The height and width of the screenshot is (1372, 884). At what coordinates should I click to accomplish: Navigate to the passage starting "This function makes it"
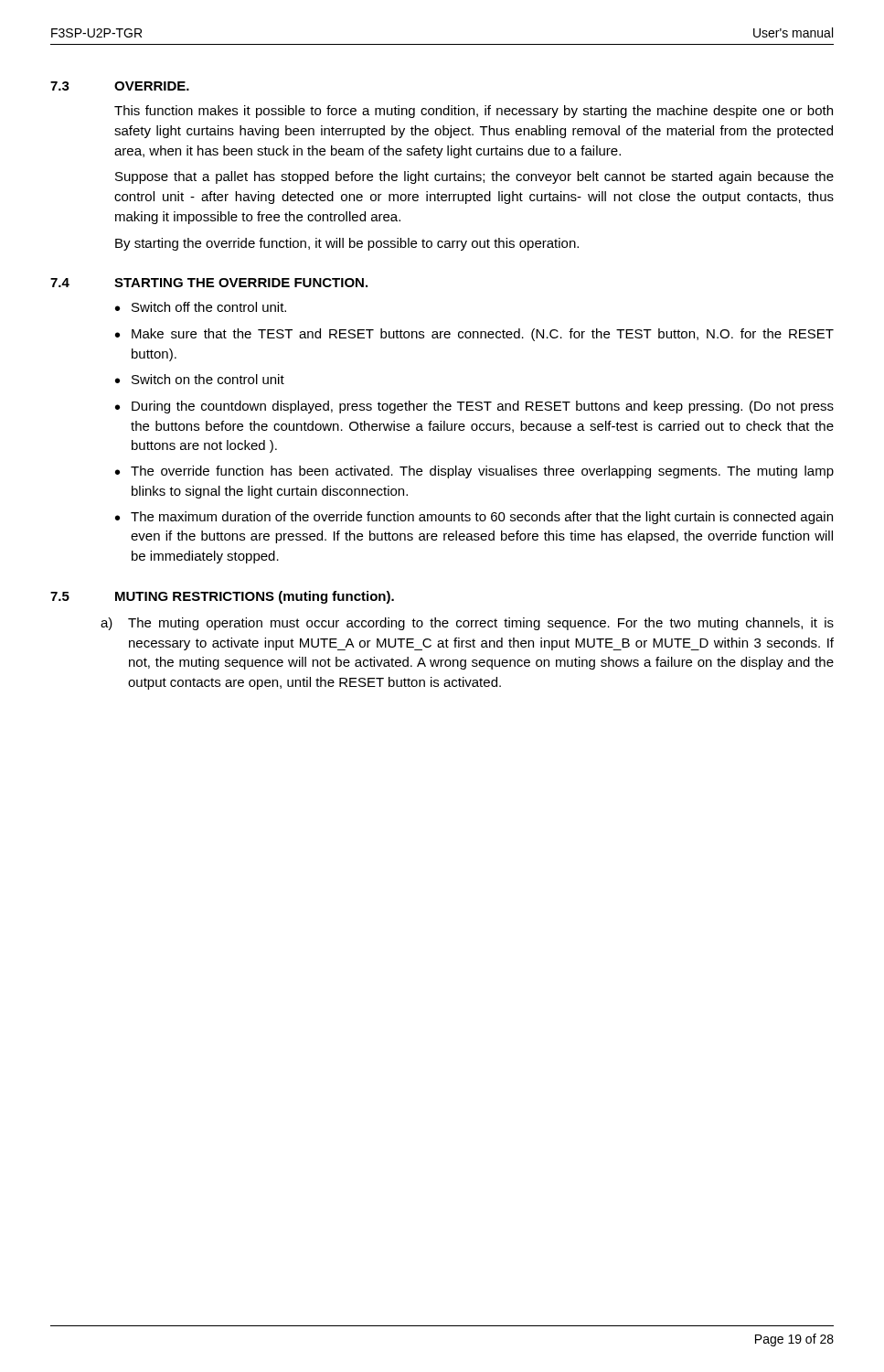474,130
